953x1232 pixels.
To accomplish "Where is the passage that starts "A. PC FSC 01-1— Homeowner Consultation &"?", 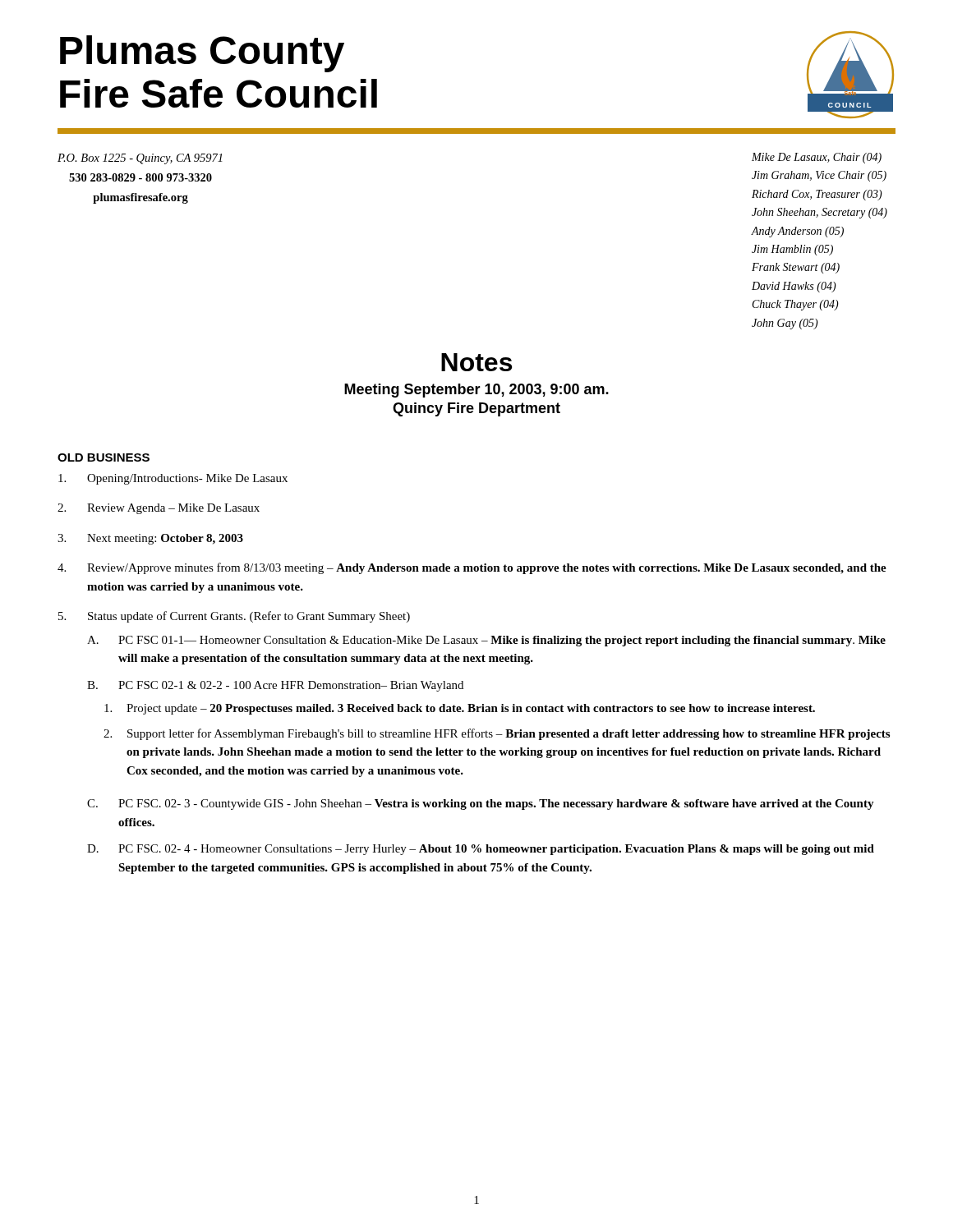I will tap(491, 649).
